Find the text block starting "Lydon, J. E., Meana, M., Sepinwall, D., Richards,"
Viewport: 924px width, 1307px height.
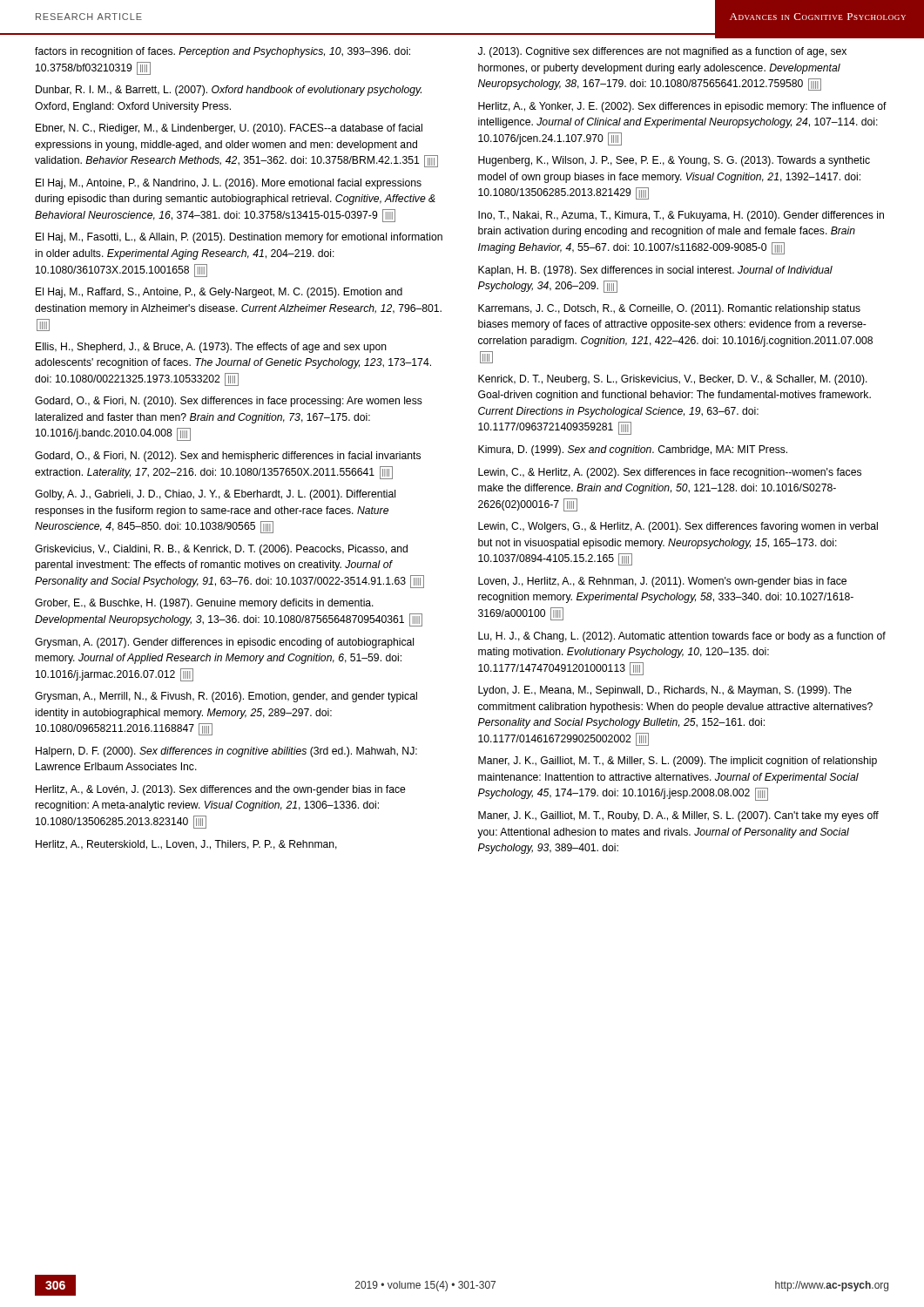(675, 715)
